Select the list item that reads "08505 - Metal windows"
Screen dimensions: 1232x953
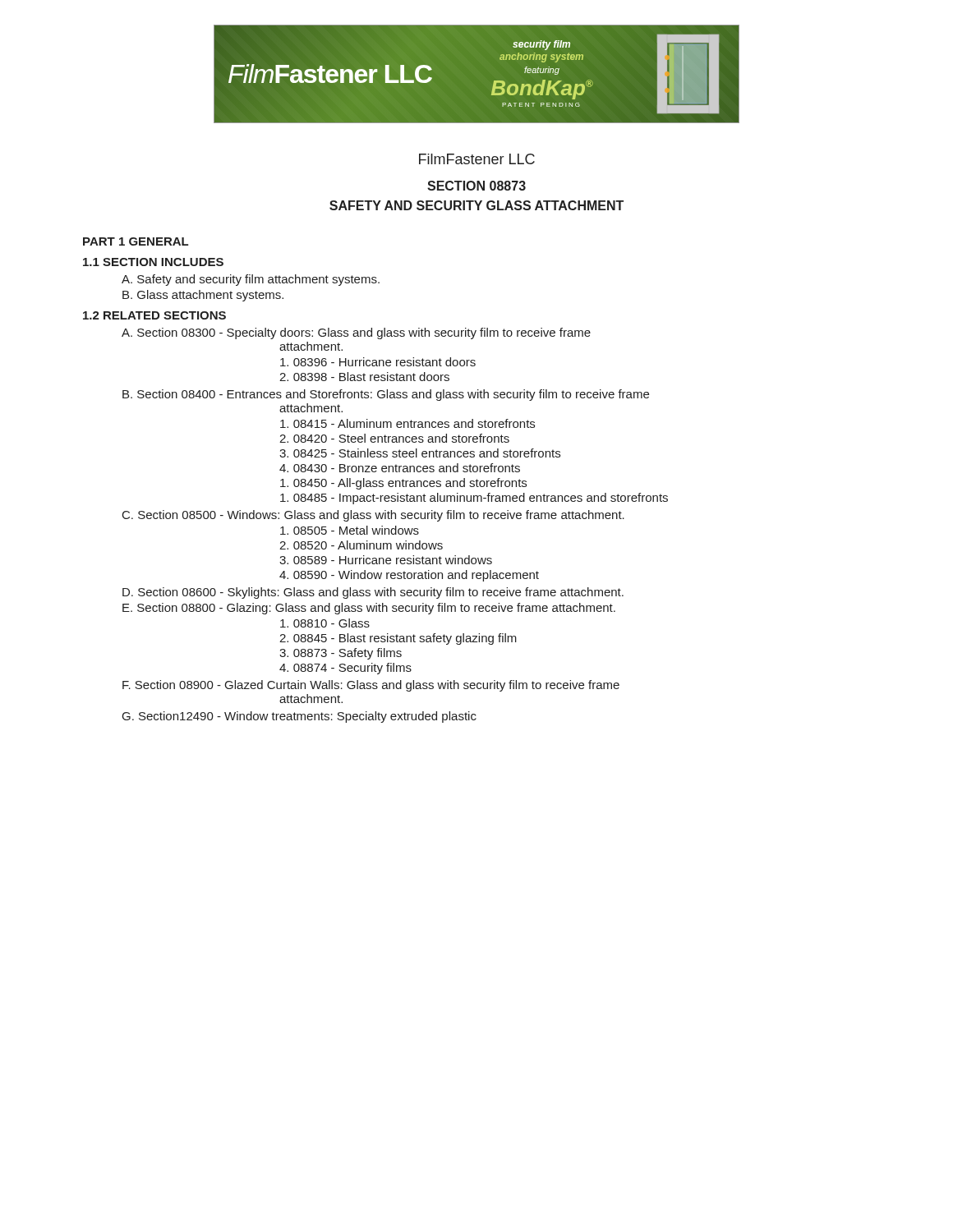(x=349, y=530)
